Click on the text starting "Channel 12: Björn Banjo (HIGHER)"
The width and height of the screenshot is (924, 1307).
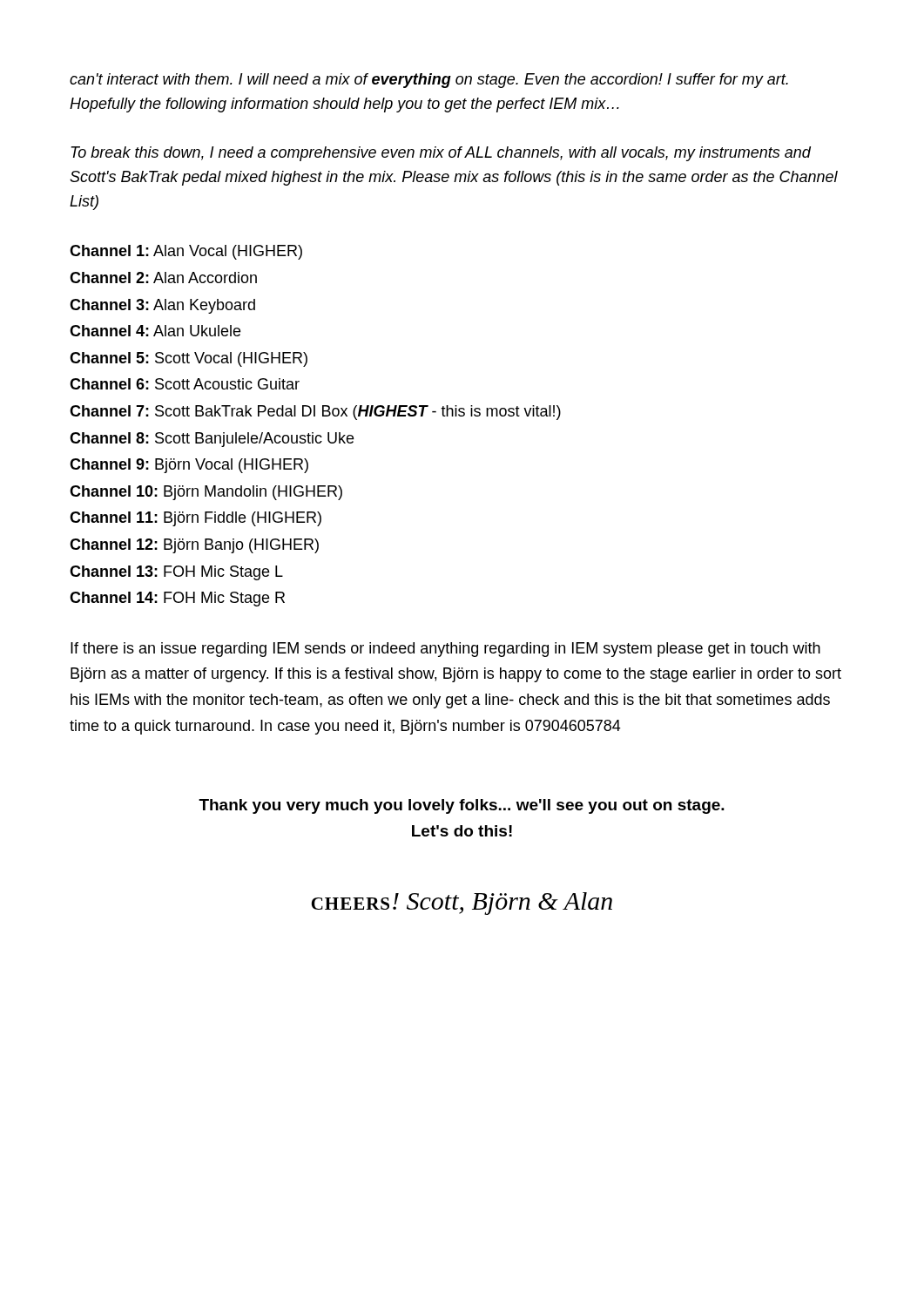194,546
